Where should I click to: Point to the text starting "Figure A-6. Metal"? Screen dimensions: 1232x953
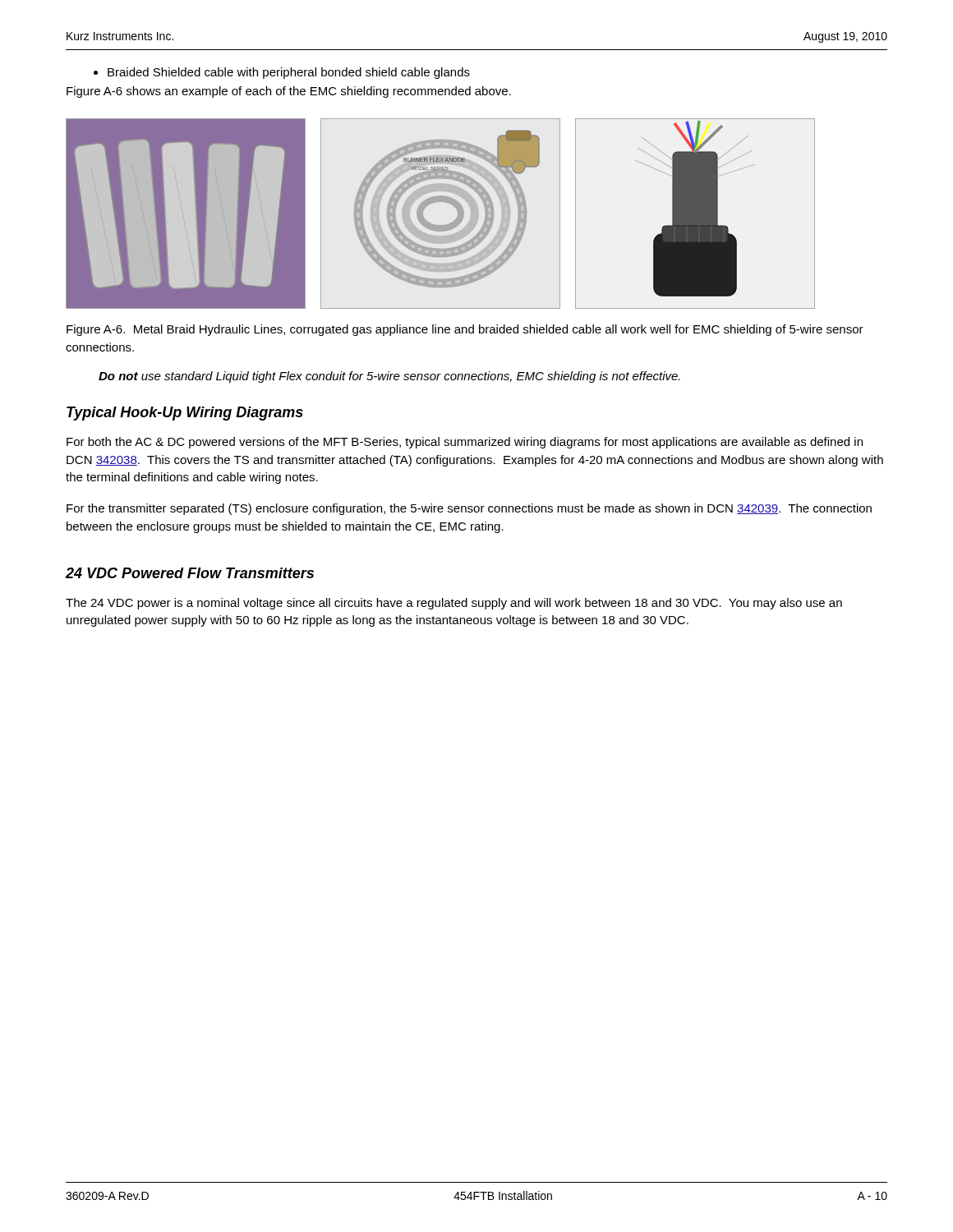(464, 338)
